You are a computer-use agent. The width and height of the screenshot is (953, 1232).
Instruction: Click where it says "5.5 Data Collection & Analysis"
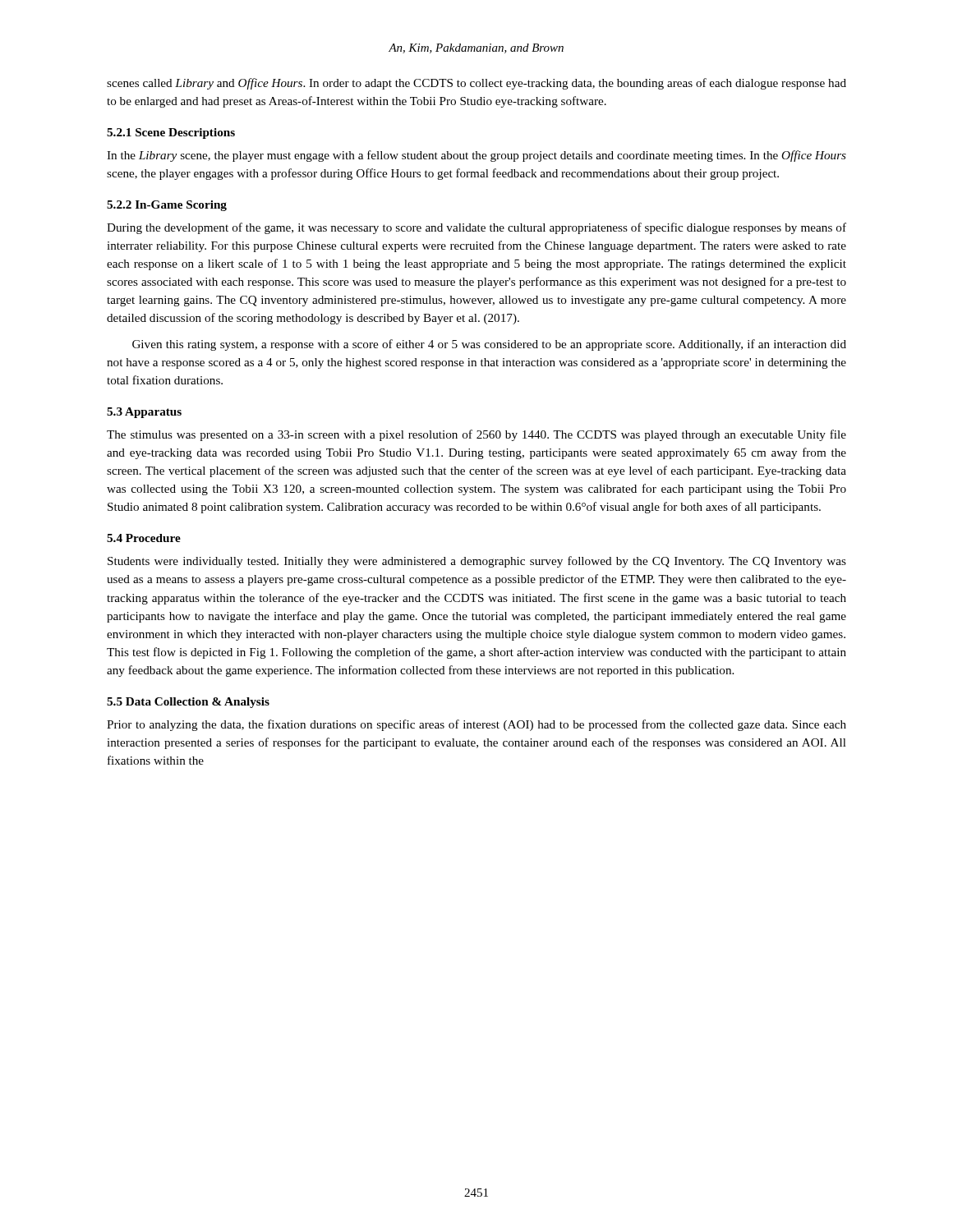click(188, 701)
